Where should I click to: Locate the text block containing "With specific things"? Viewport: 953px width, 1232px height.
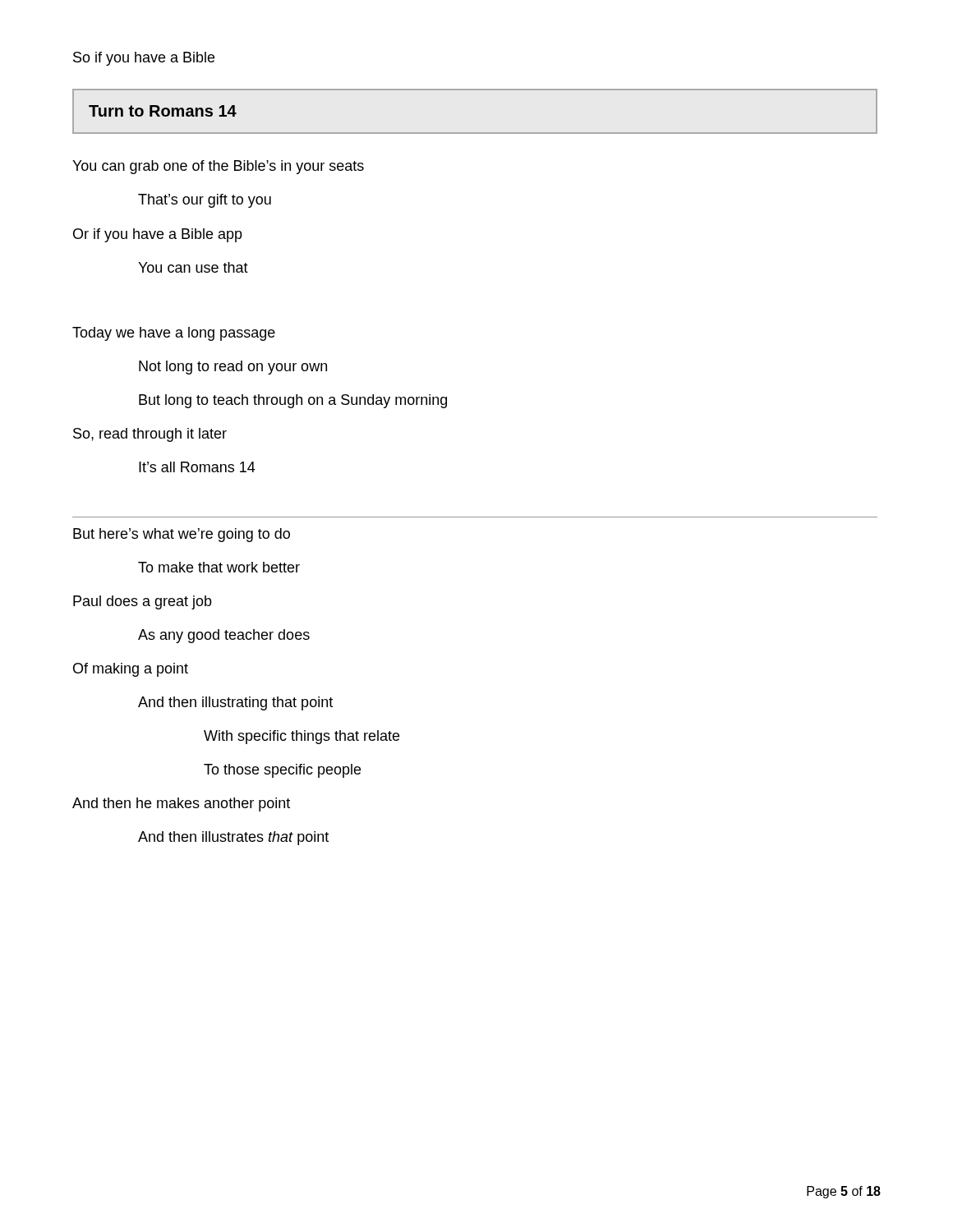coord(302,736)
